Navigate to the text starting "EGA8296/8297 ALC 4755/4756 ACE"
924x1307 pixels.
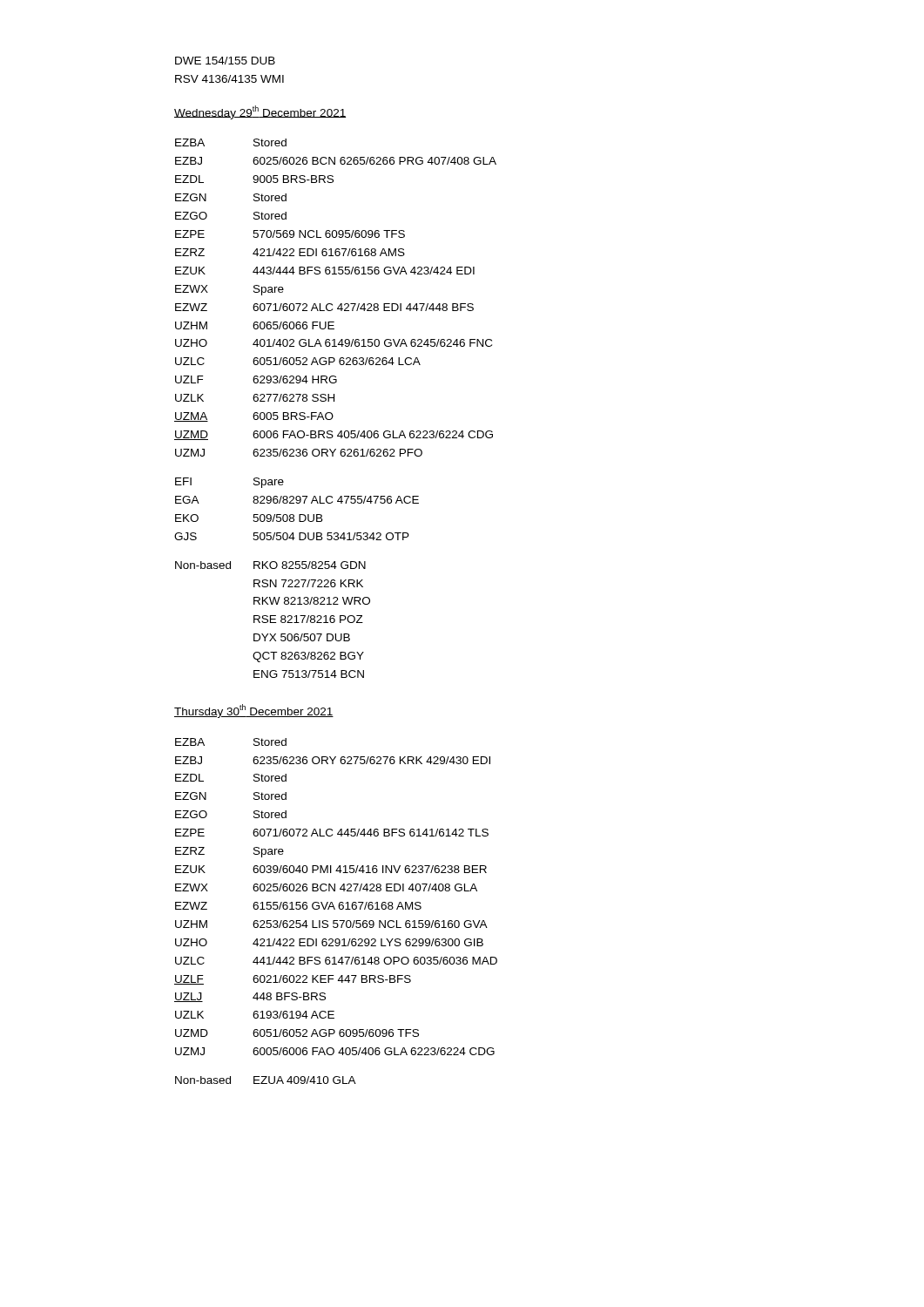point(297,500)
